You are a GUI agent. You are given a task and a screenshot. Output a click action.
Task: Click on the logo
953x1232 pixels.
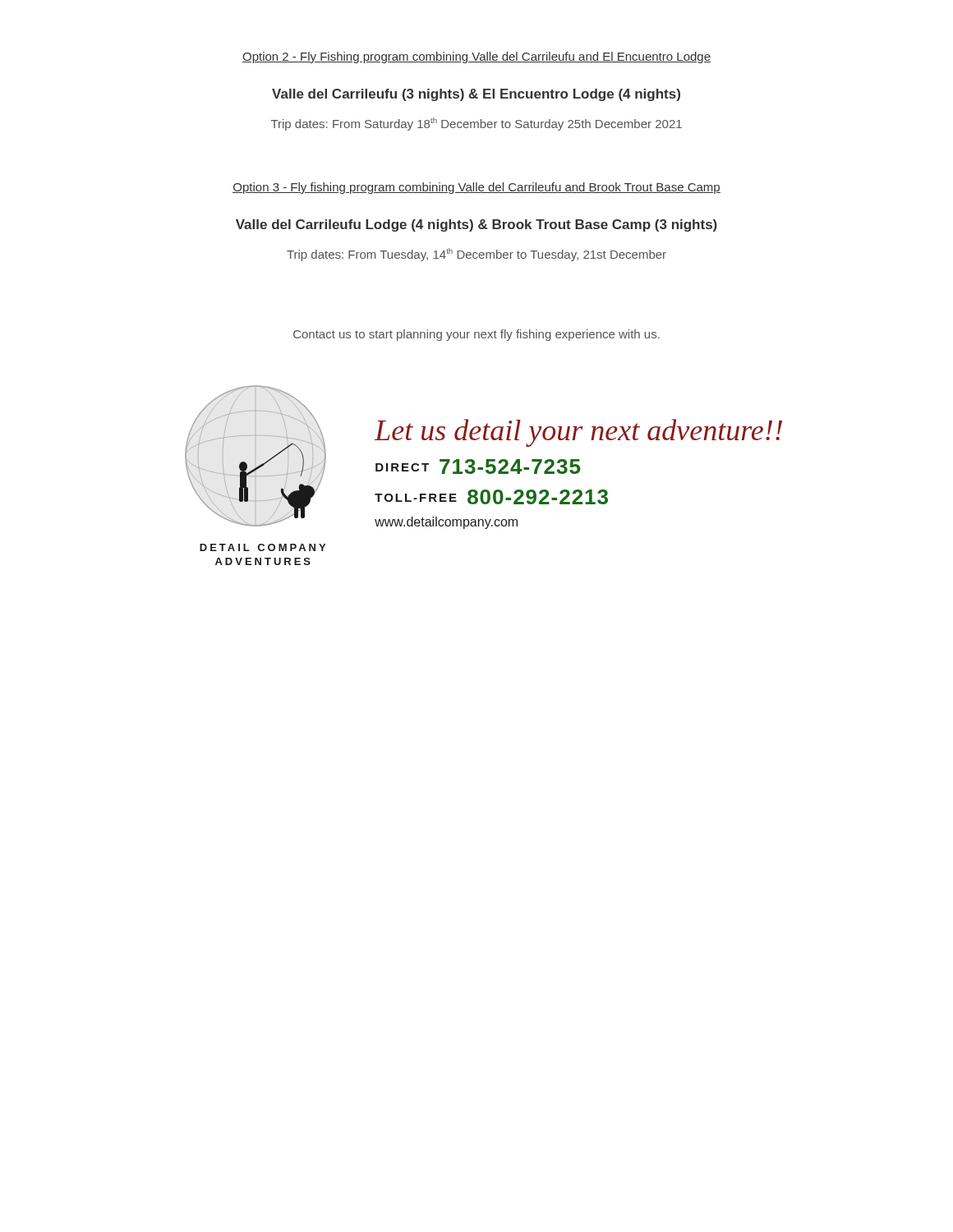pos(476,471)
